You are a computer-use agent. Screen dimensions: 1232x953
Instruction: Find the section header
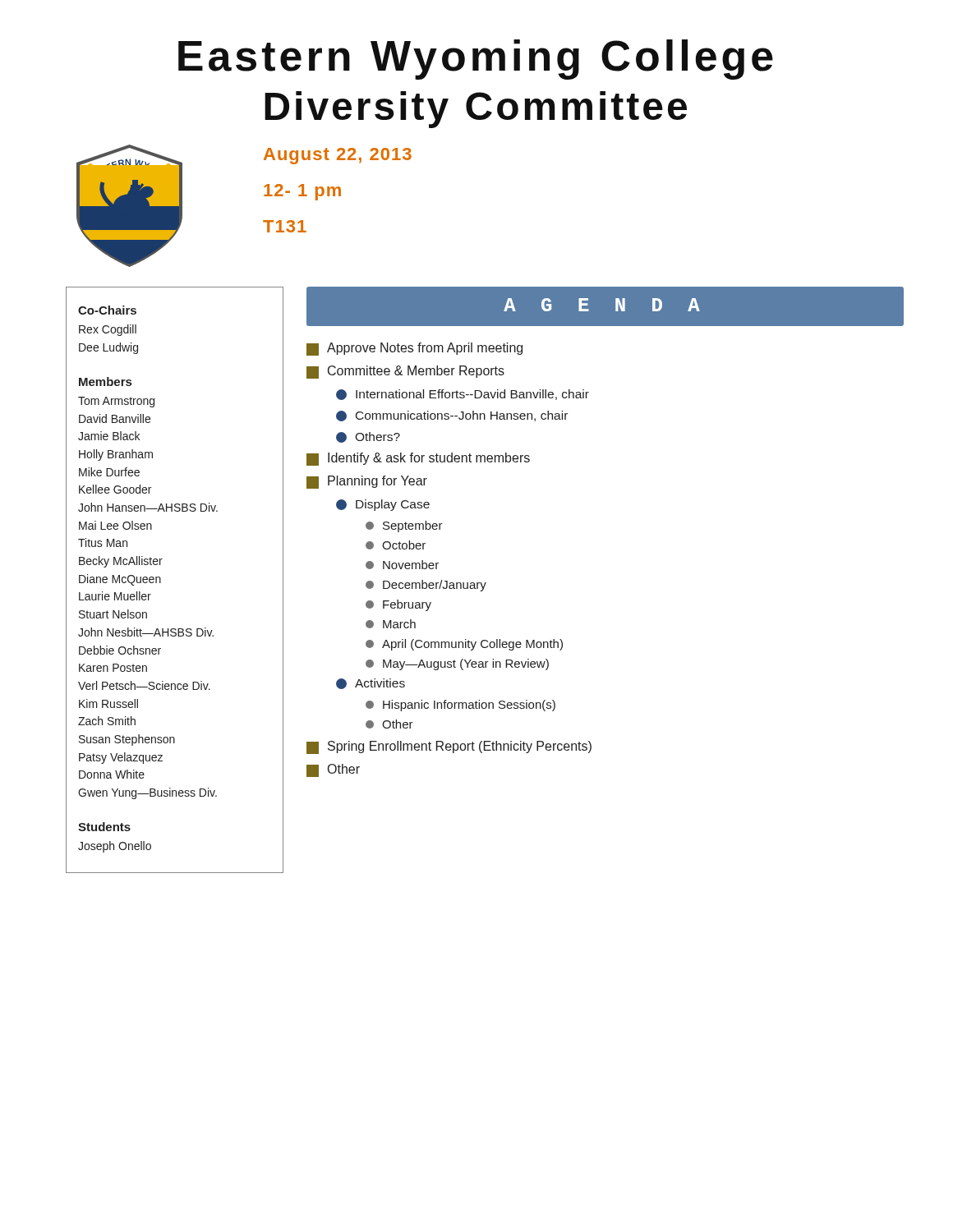[x=605, y=532]
